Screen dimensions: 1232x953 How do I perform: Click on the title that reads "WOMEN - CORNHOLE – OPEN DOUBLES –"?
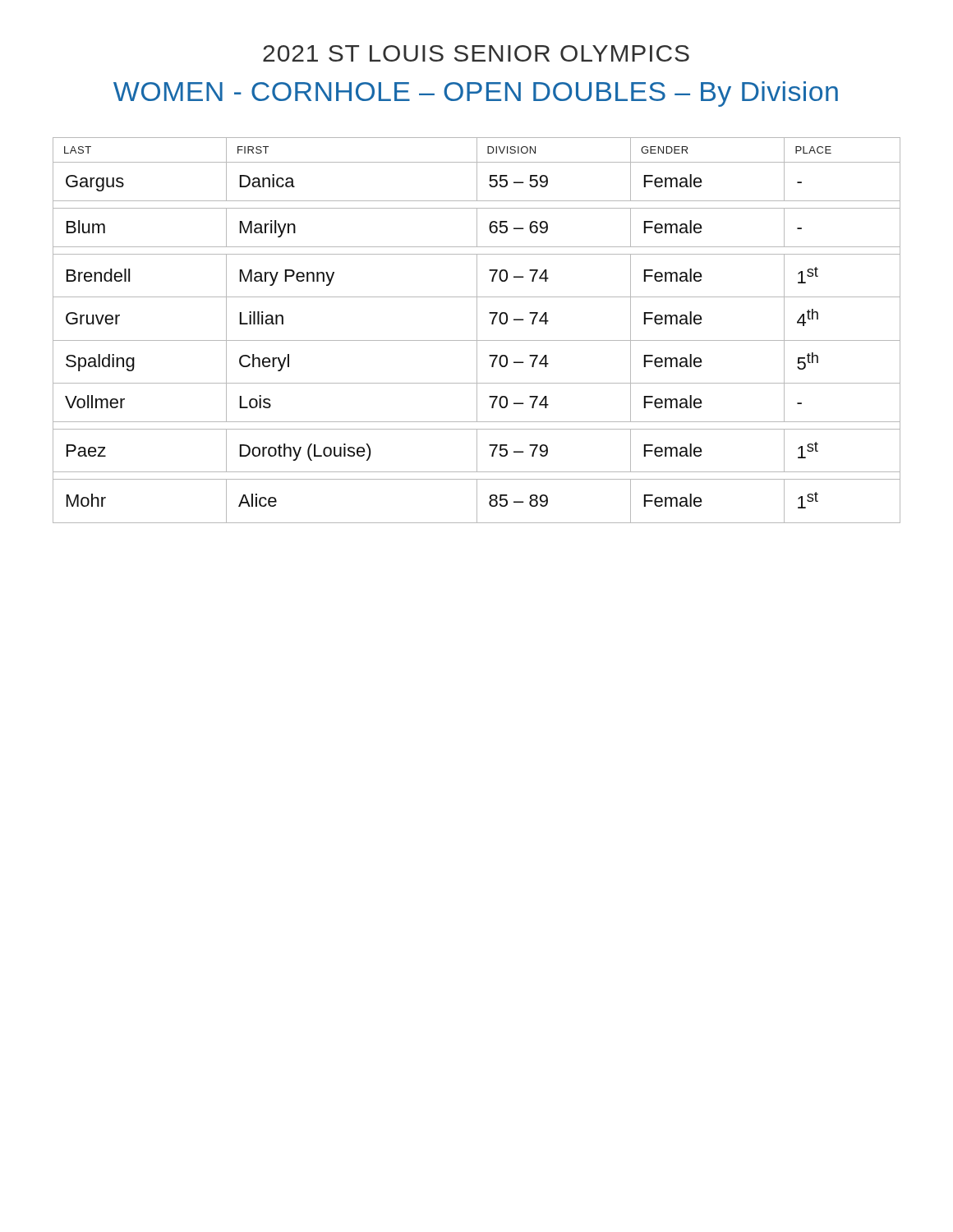coord(476,91)
